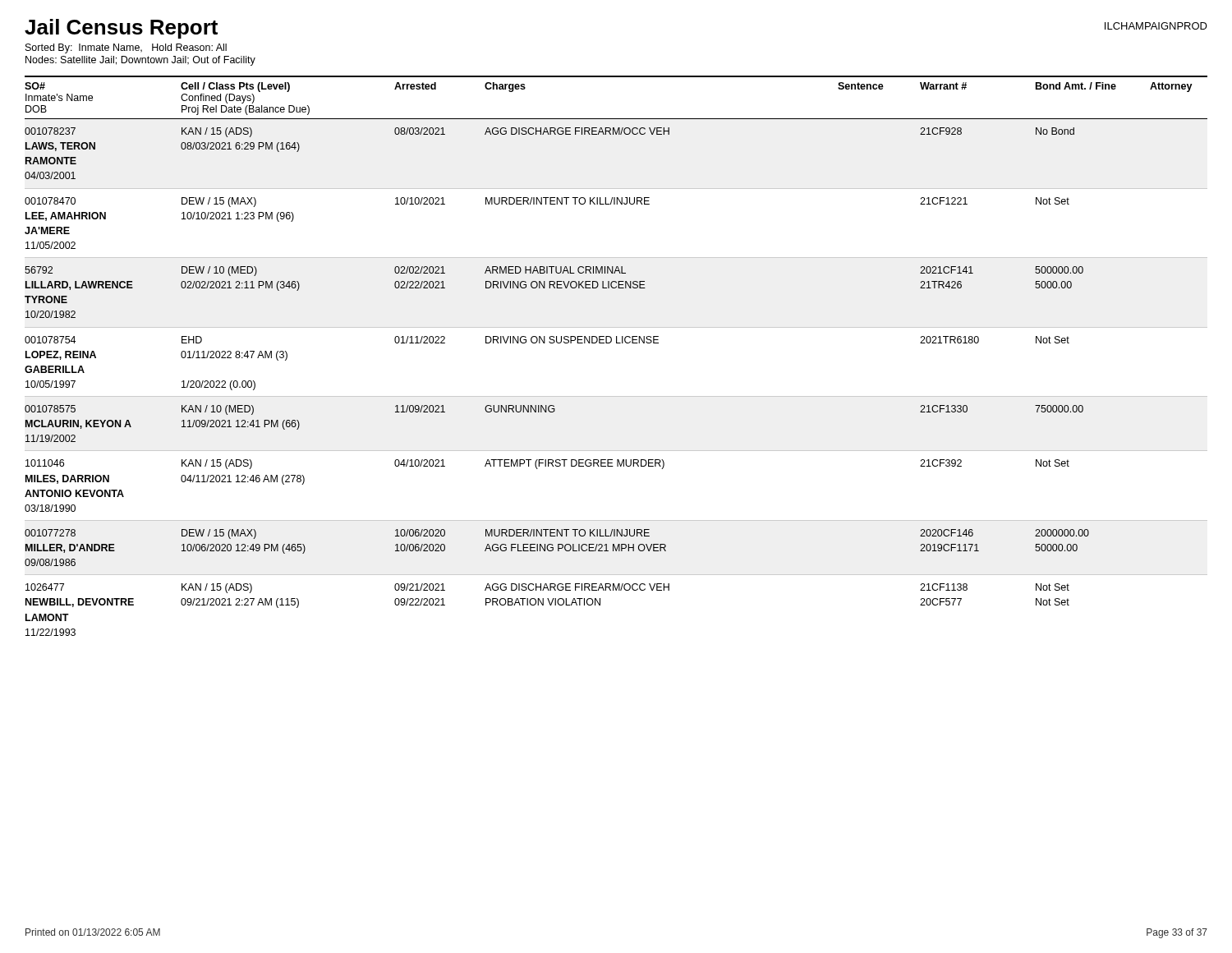The width and height of the screenshot is (1232, 953).
Task: Locate the table with the text "001078470 DEW / 15"
Action: (616, 223)
